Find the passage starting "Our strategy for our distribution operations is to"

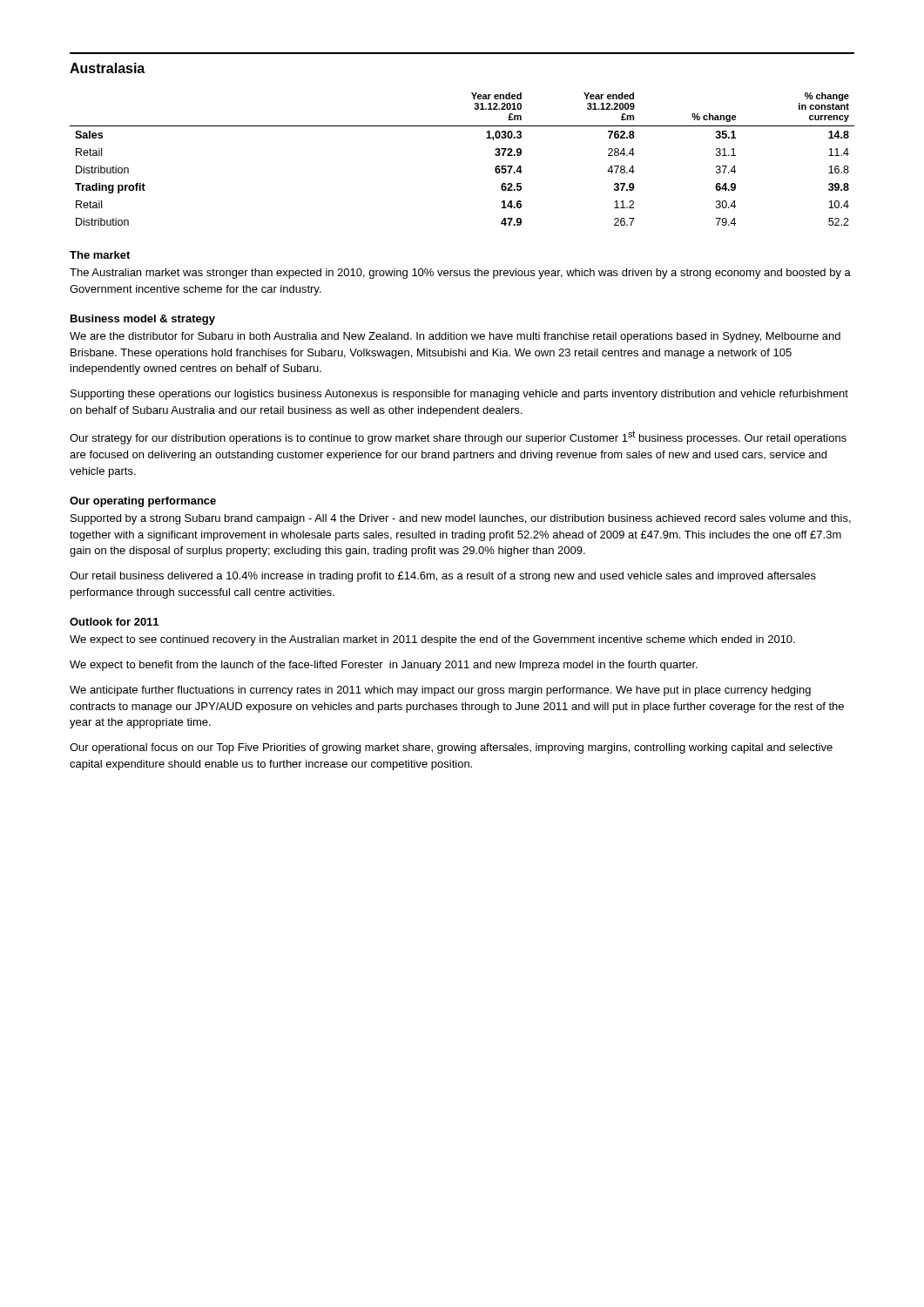pyautogui.click(x=458, y=453)
